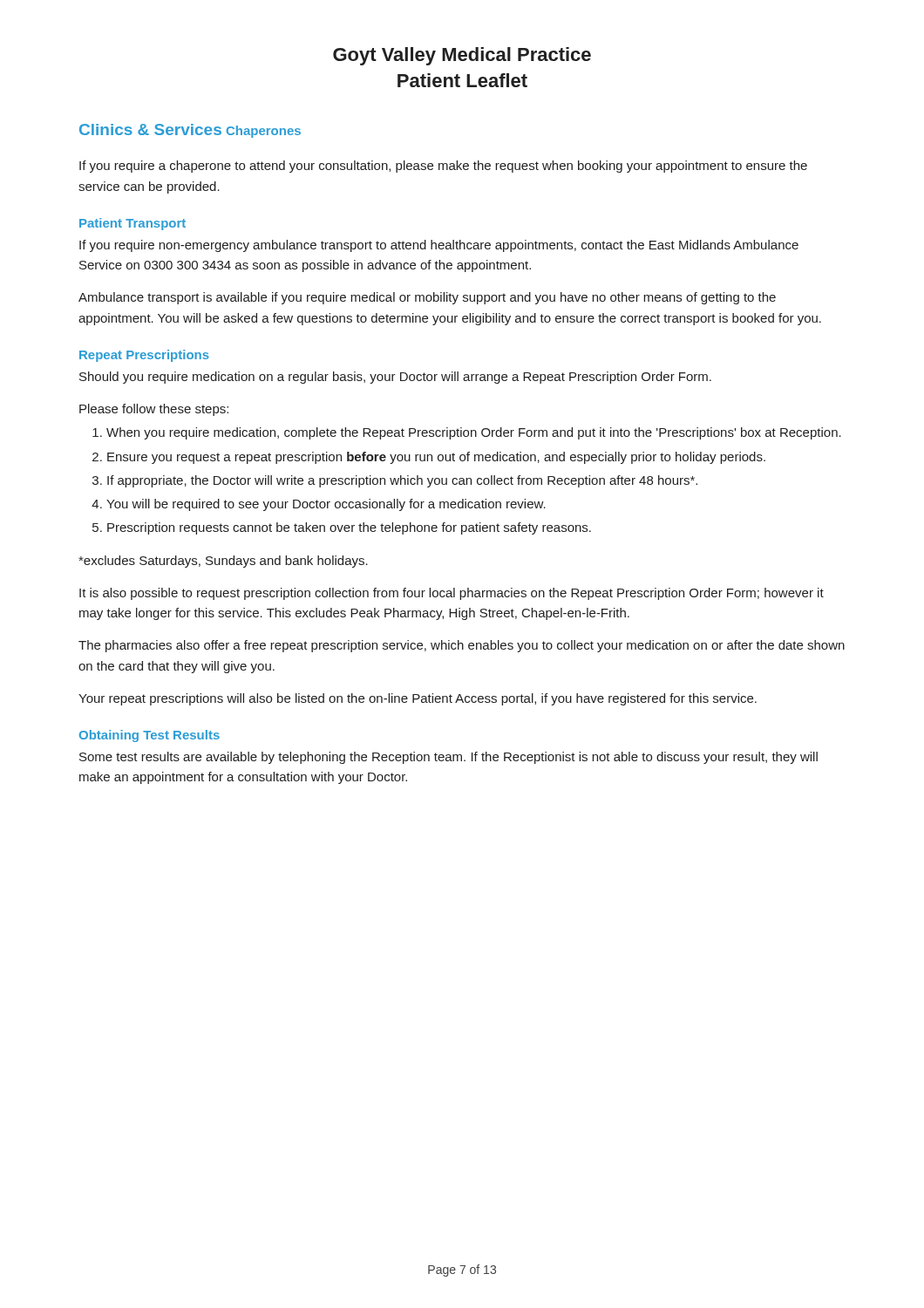Select the text starting "Obtaining Test Results"

click(149, 735)
